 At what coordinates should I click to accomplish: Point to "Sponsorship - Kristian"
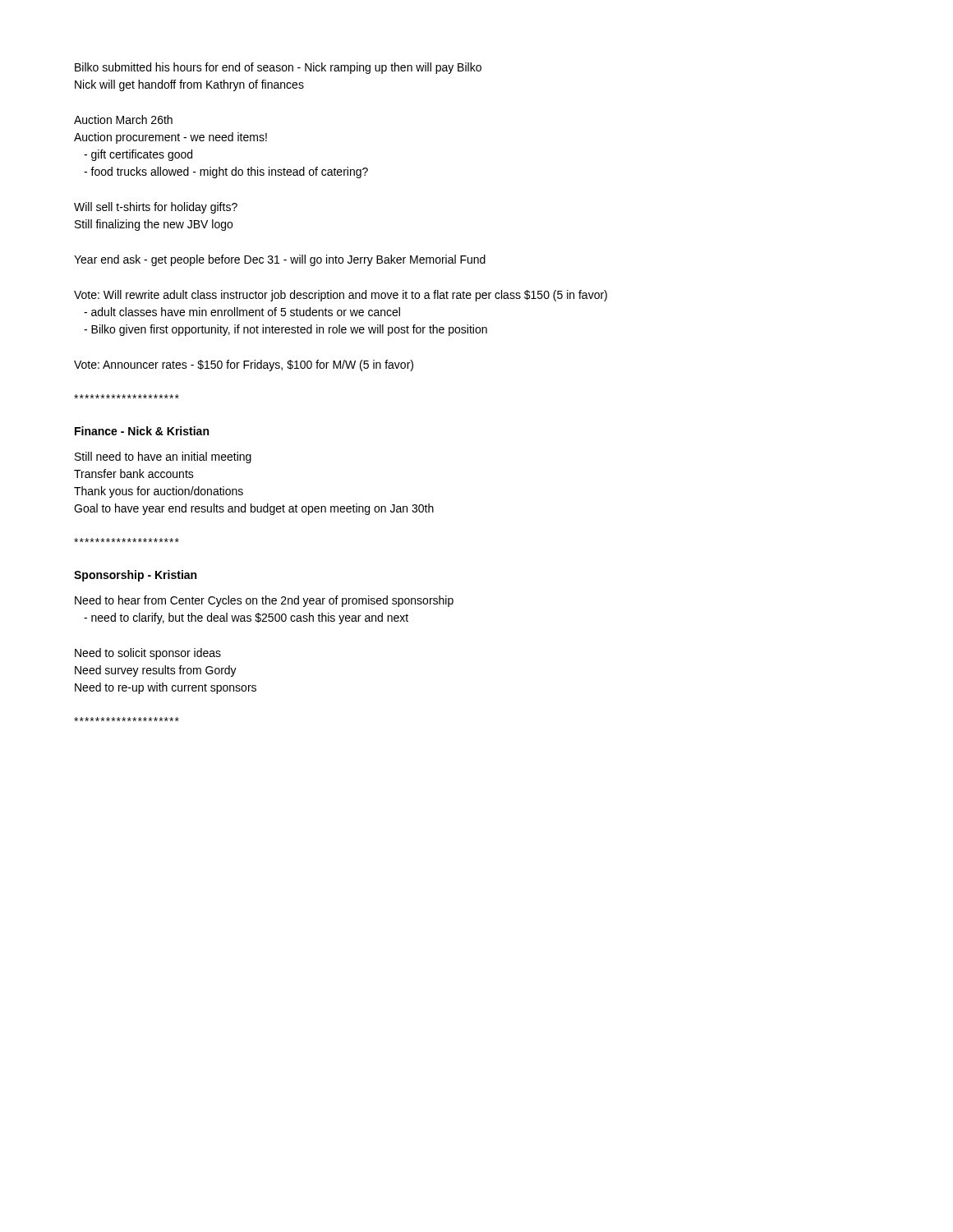point(136,575)
